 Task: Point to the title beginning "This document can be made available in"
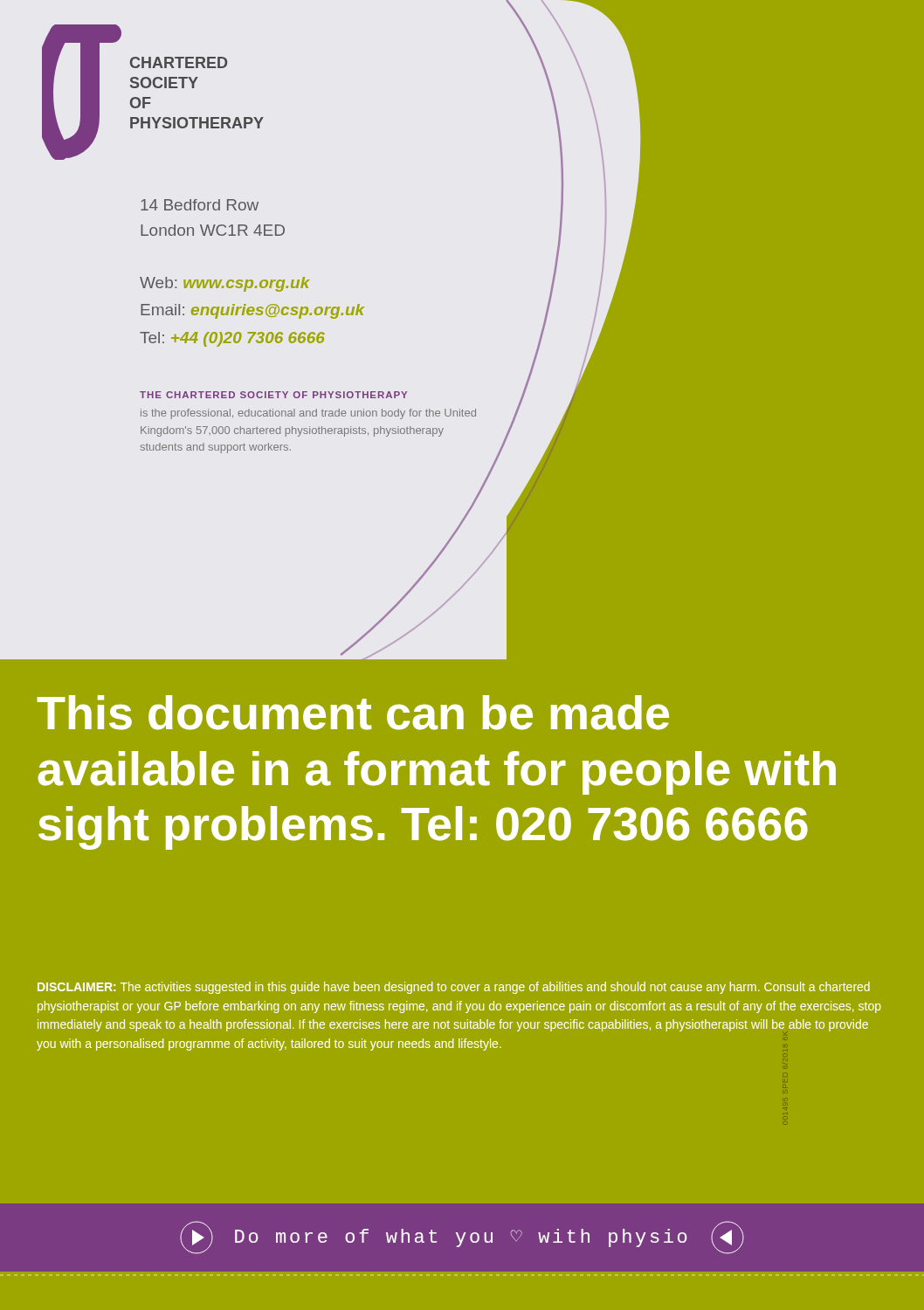pyautogui.click(x=438, y=768)
